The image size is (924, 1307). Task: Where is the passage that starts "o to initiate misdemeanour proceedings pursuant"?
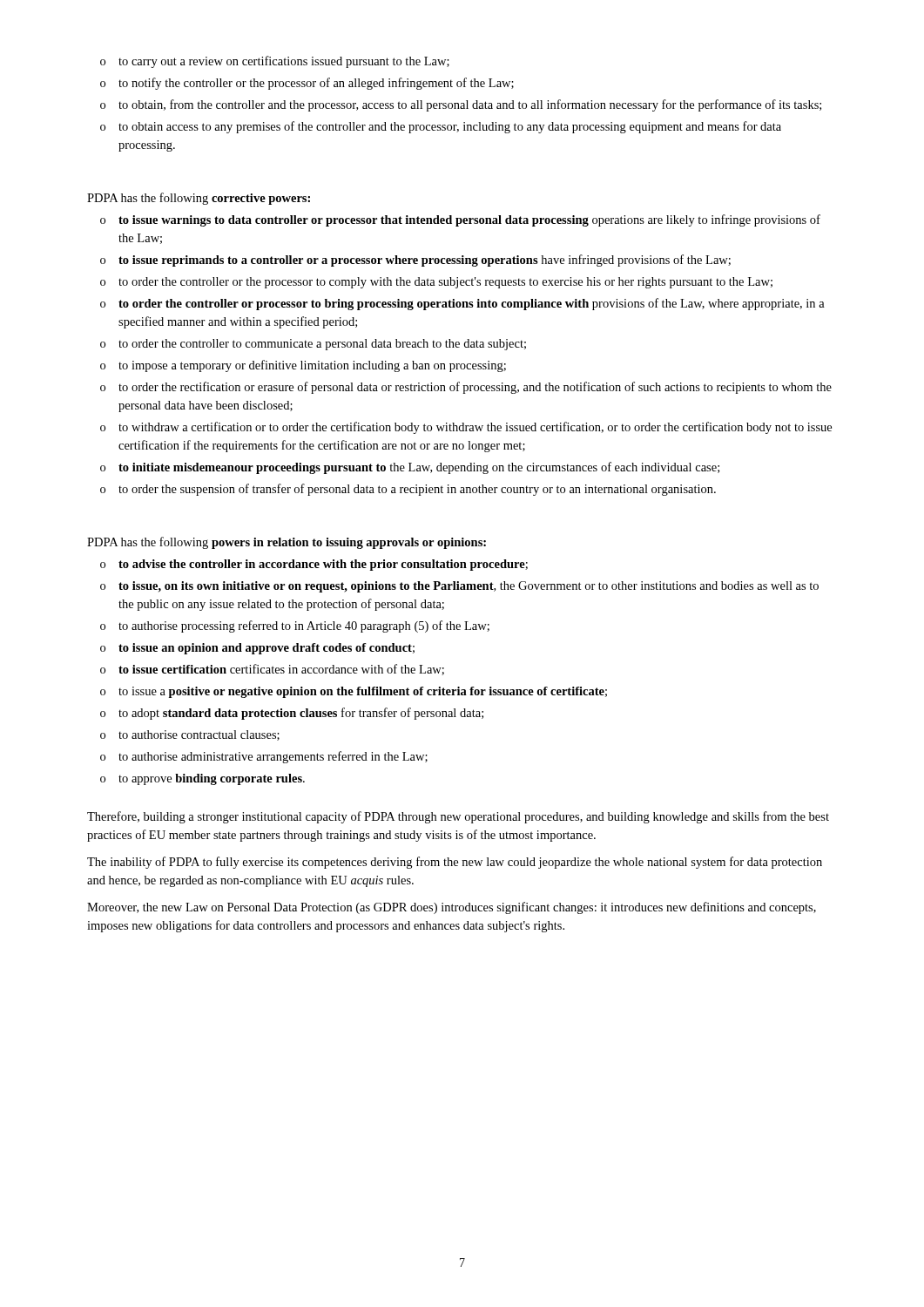click(462, 468)
